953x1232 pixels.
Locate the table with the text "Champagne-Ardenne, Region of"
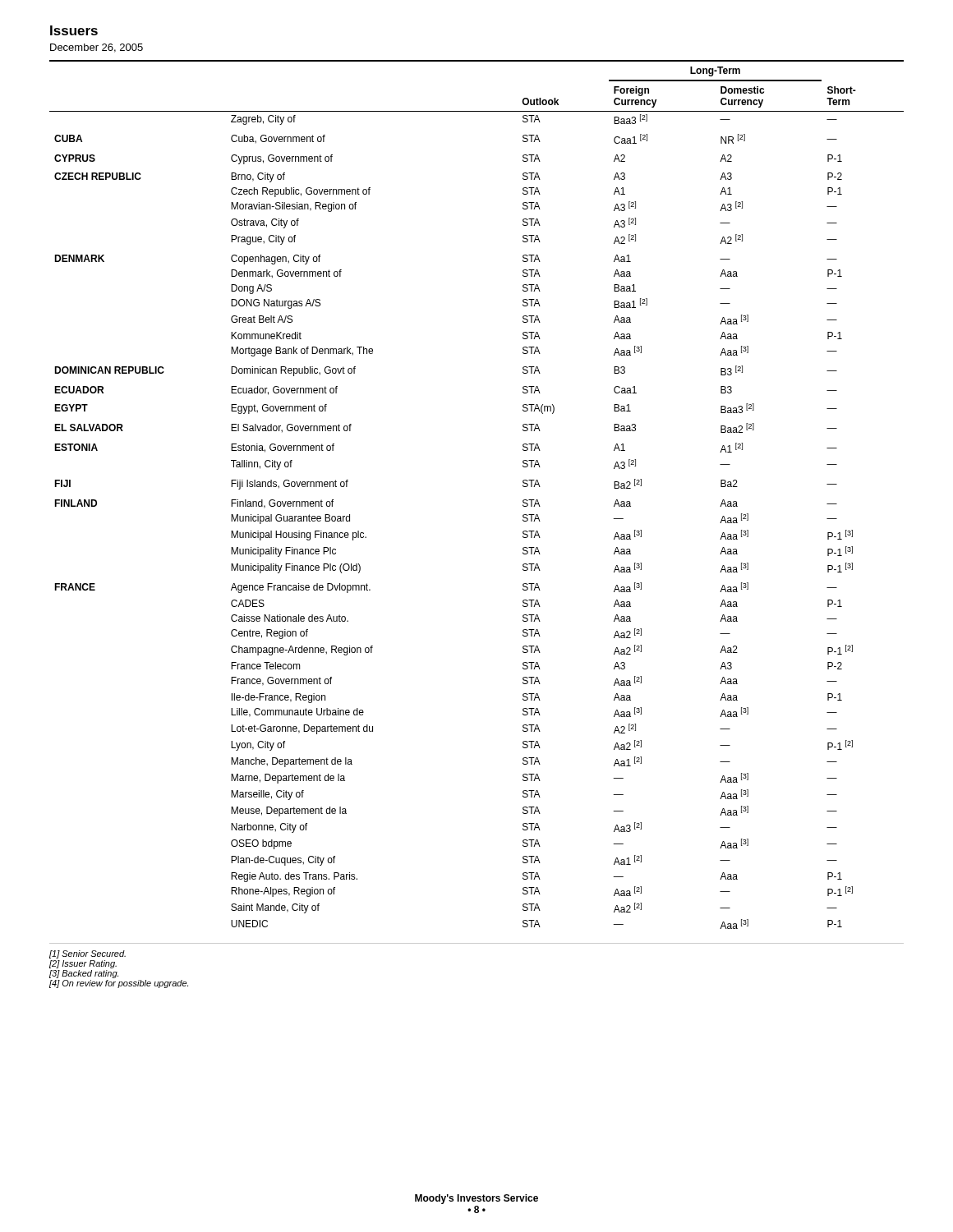pos(476,496)
